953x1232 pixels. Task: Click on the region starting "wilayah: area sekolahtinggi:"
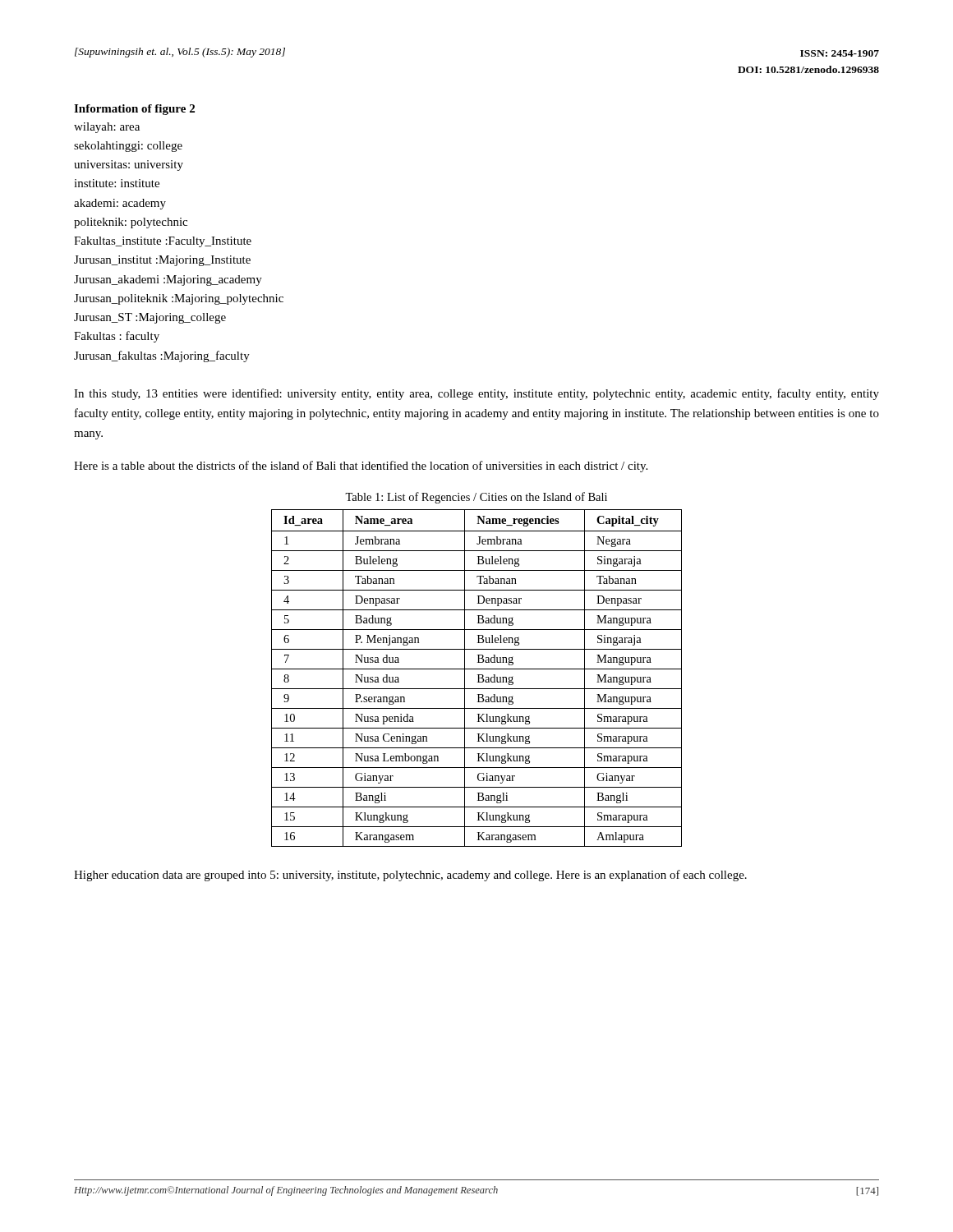tap(179, 241)
